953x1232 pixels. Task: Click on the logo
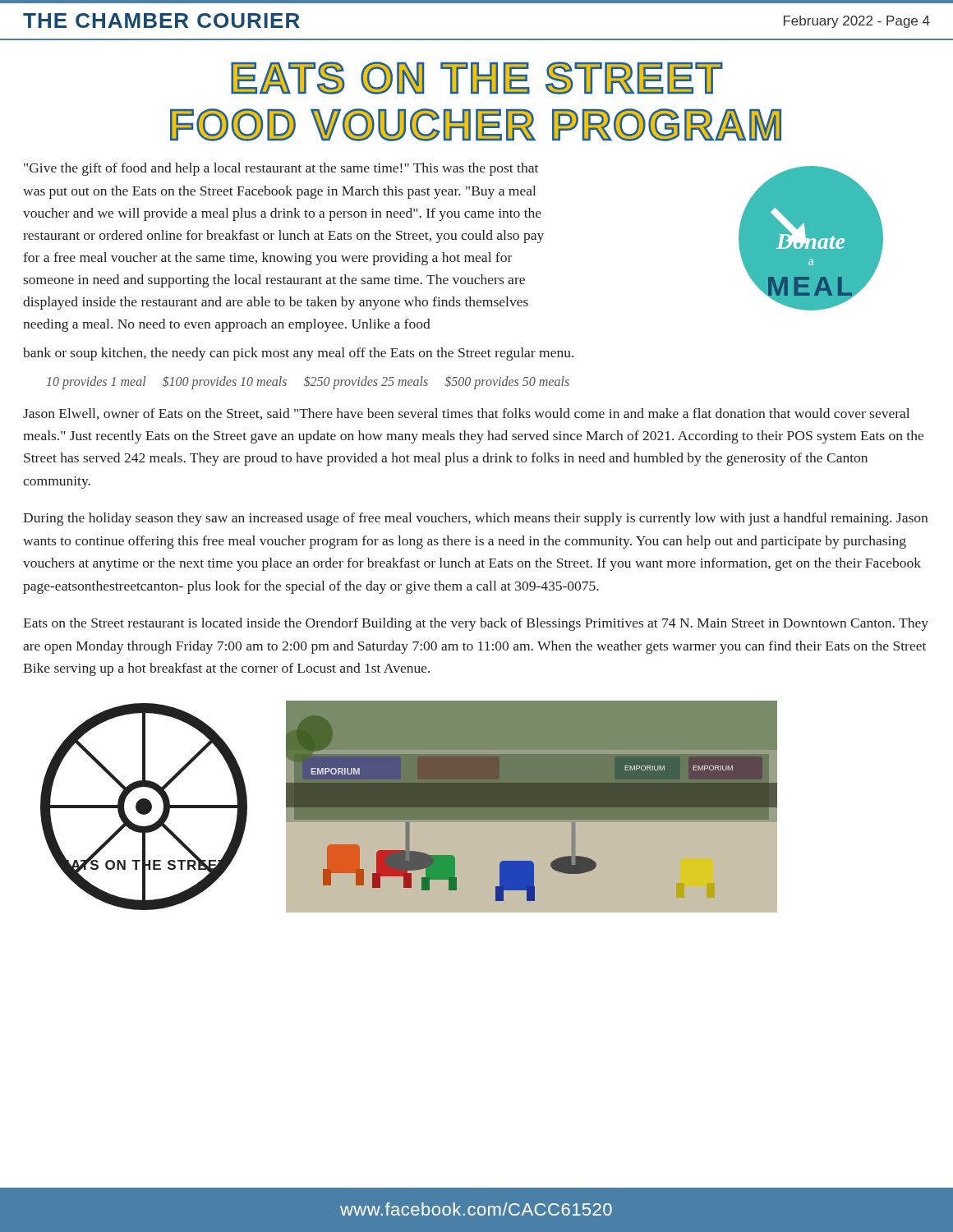[146, 808]
